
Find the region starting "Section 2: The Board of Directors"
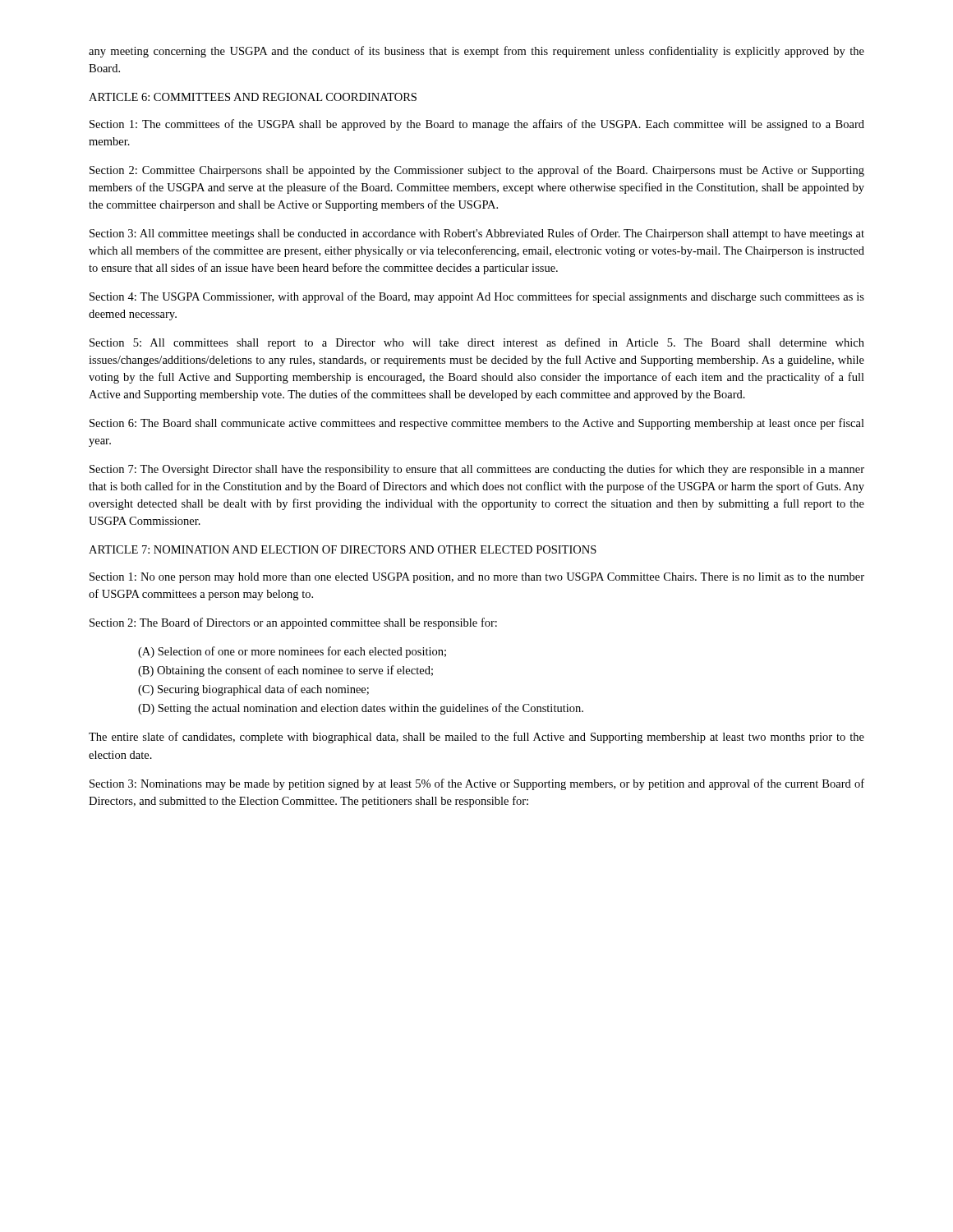(x=293, y=623)
